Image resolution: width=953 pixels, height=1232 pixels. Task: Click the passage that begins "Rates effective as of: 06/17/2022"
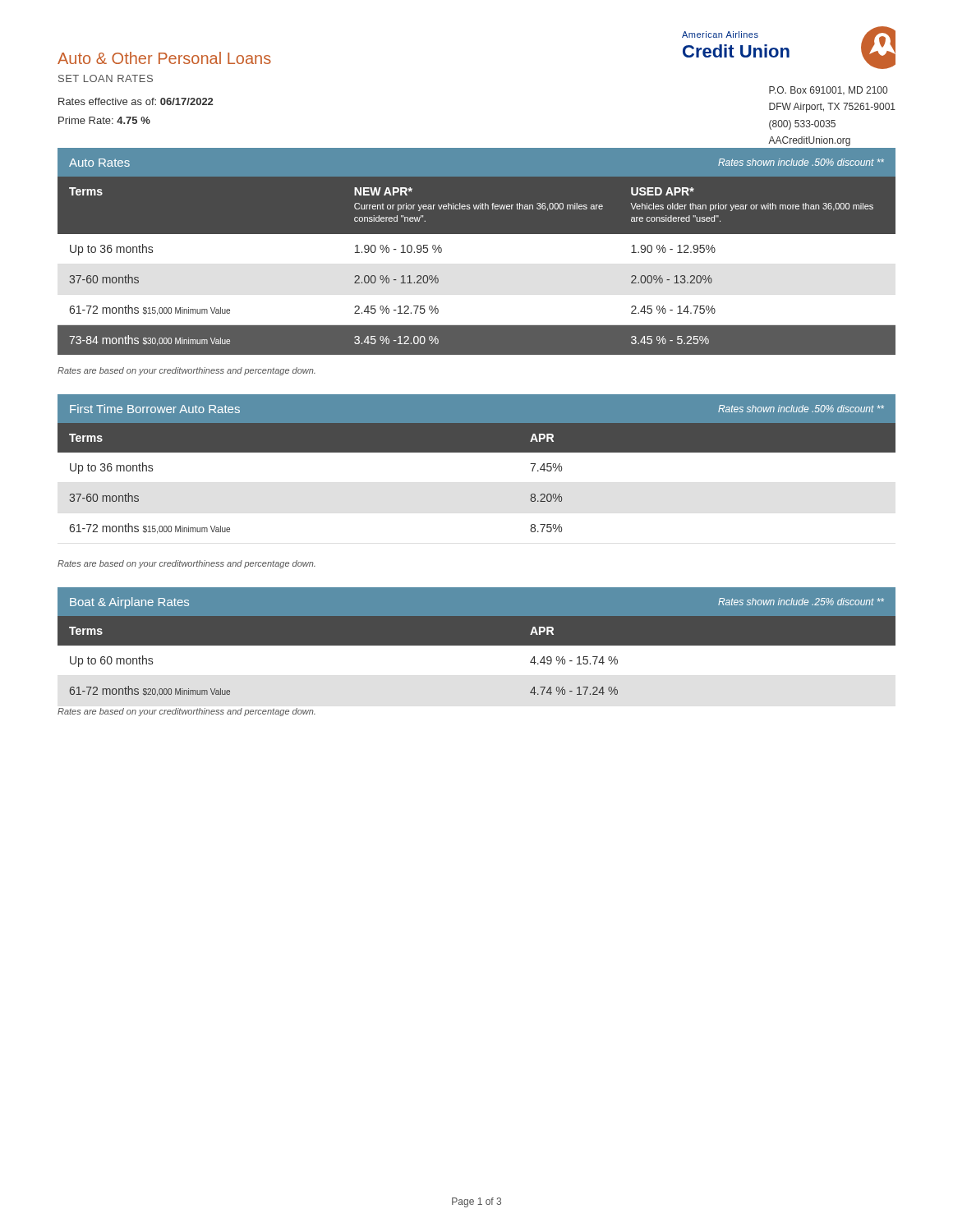[x=135, y=111]
